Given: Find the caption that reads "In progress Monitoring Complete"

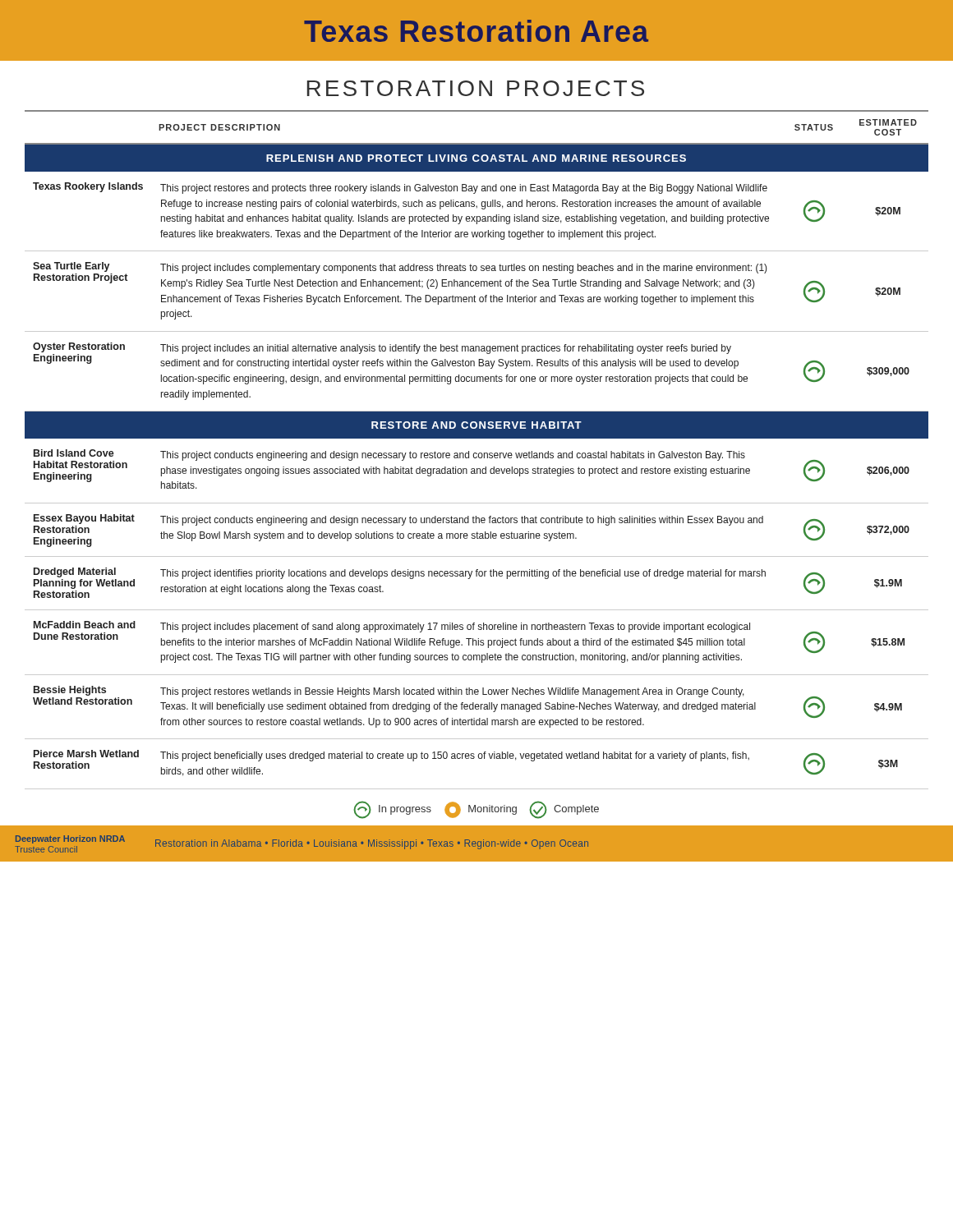Looking at the screenshot, I should pyautogui.click(x=476, y=810).
